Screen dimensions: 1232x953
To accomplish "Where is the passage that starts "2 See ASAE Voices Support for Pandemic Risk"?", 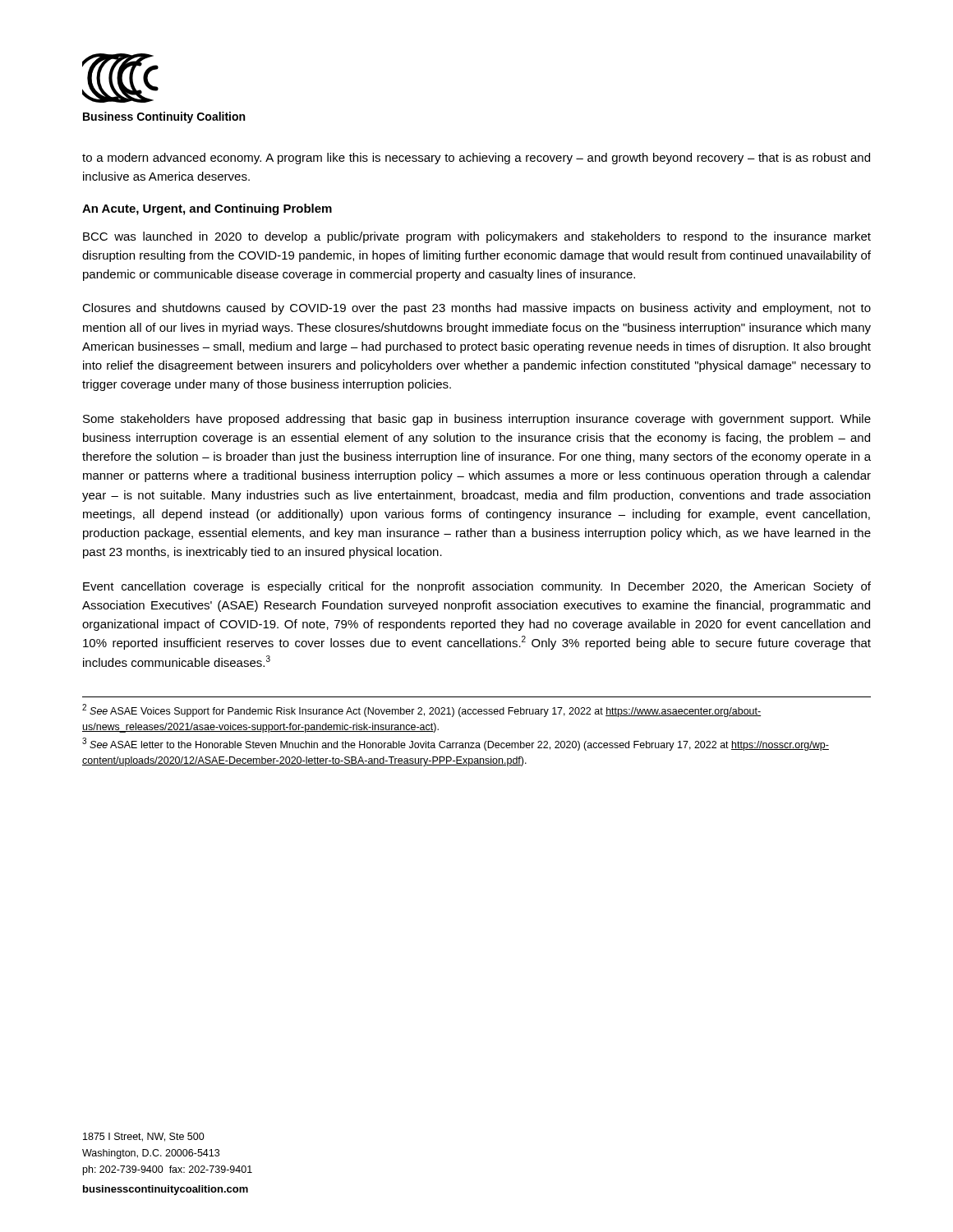I will (422, 718).
